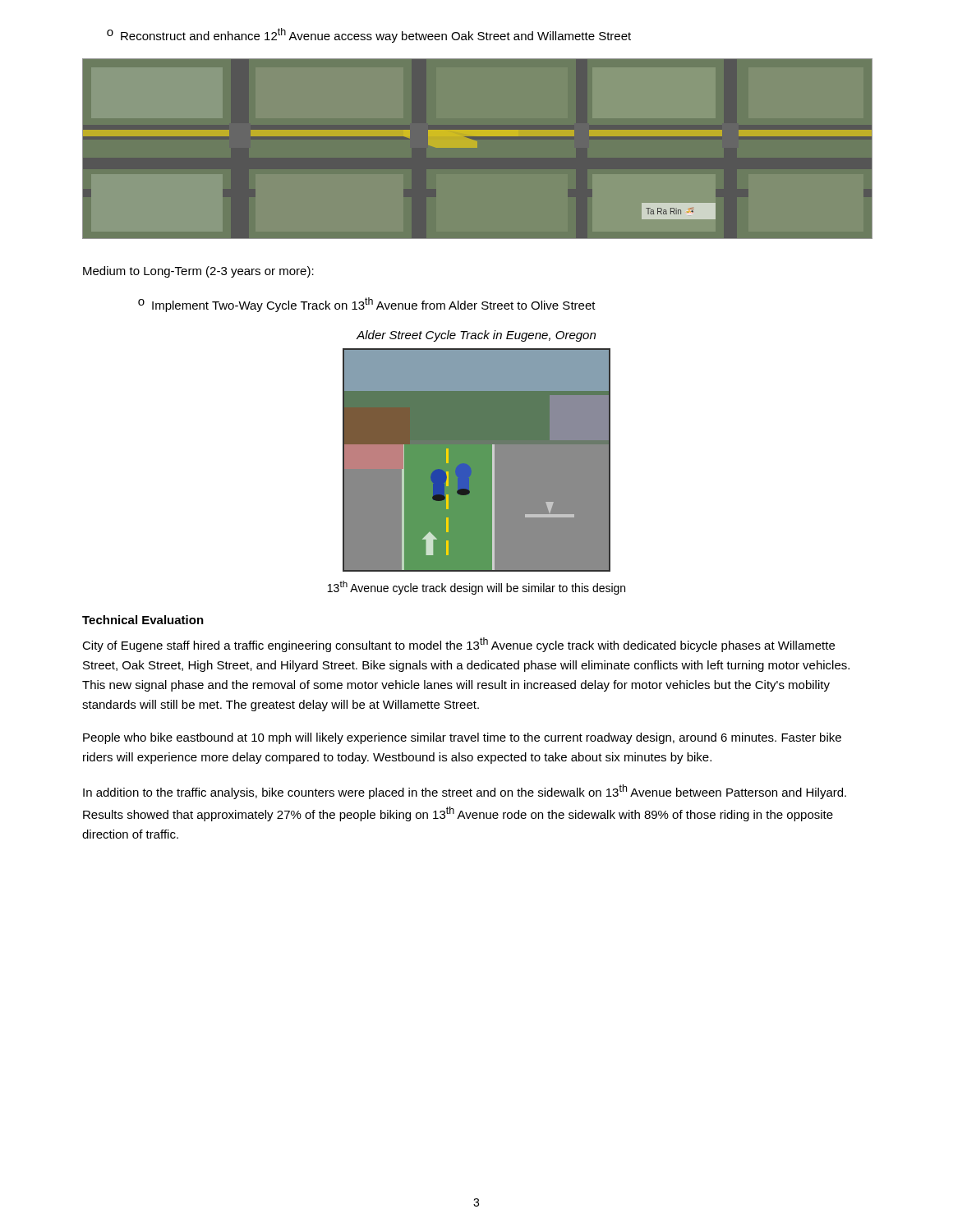Where is the passage that starts "o Reconstruct and"?
This screenshot has width=953, height=1232.
[357, 35]
